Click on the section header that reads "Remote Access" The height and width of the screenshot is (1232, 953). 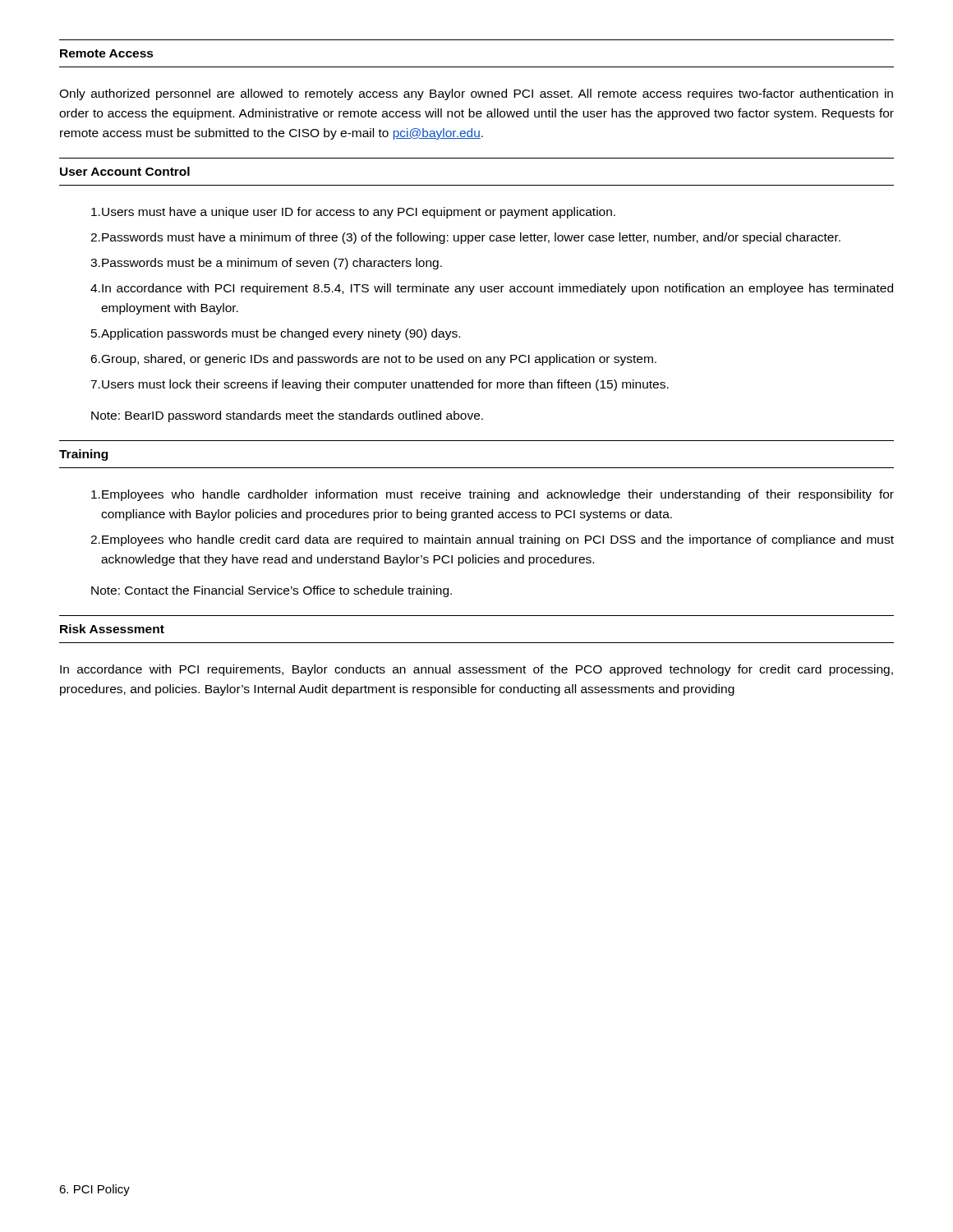coord(106,53)
